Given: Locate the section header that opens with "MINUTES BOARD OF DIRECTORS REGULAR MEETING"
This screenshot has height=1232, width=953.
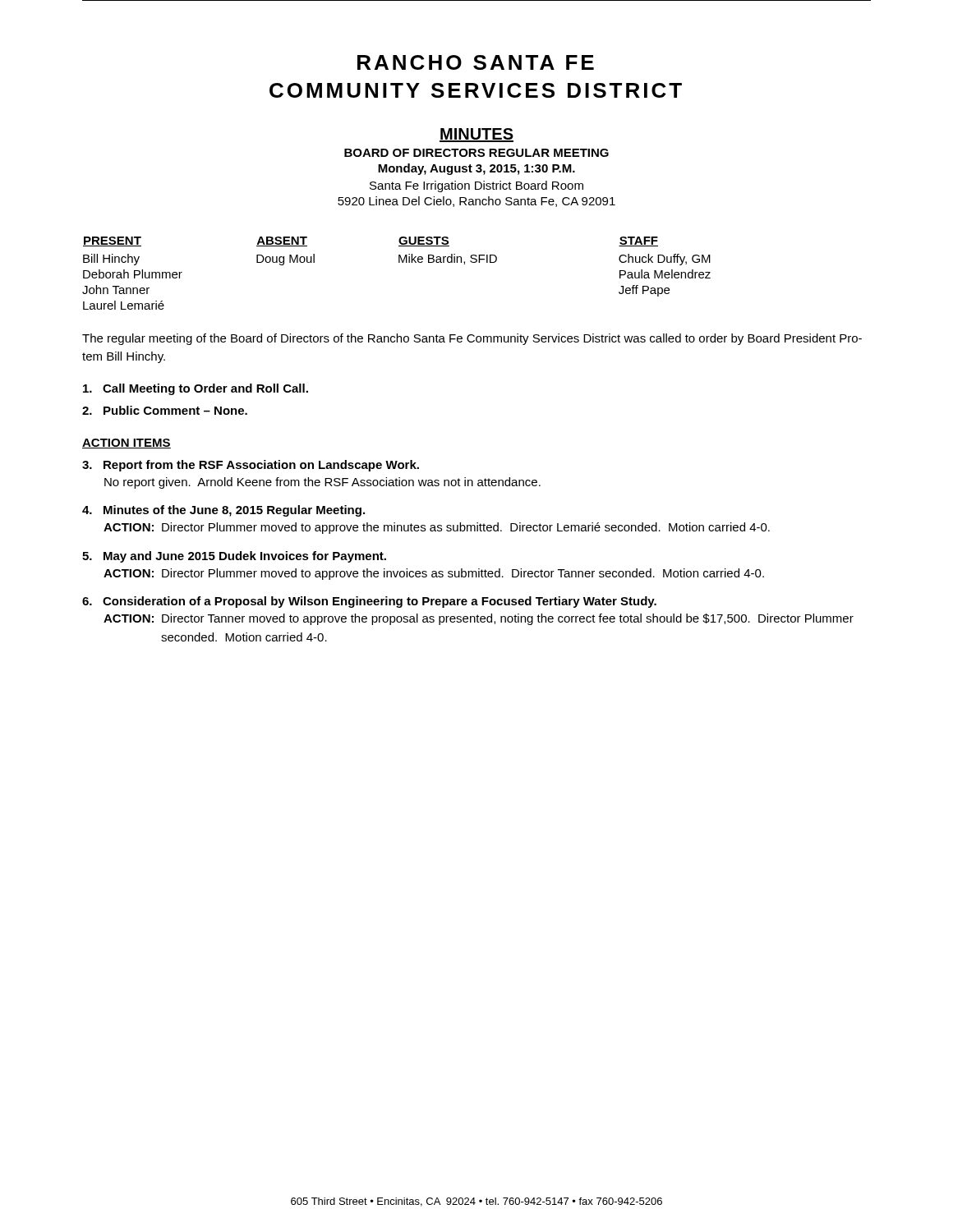Looking at the screenshot, I should pos(476,166).
